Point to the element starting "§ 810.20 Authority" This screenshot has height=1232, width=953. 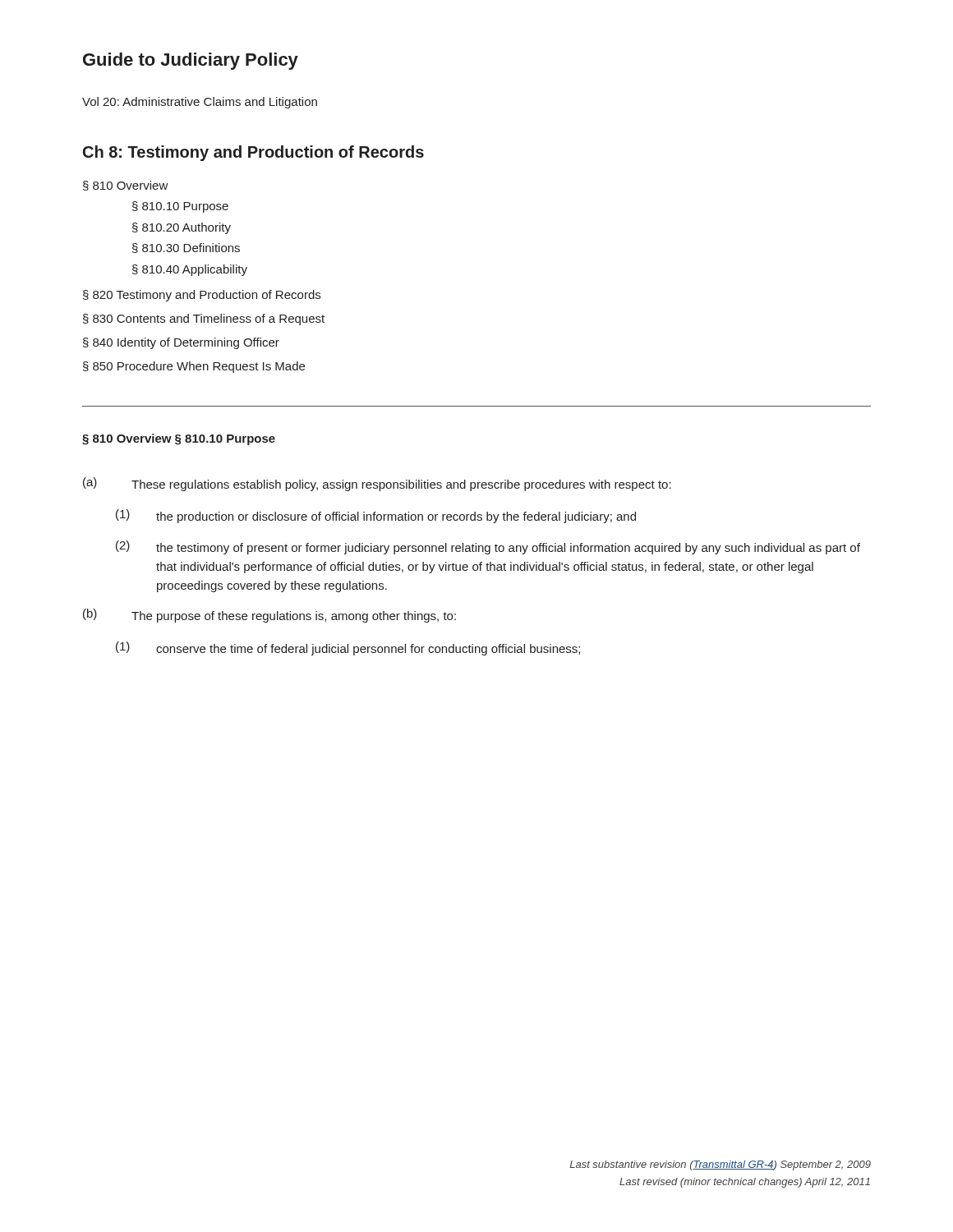point(181,227)
